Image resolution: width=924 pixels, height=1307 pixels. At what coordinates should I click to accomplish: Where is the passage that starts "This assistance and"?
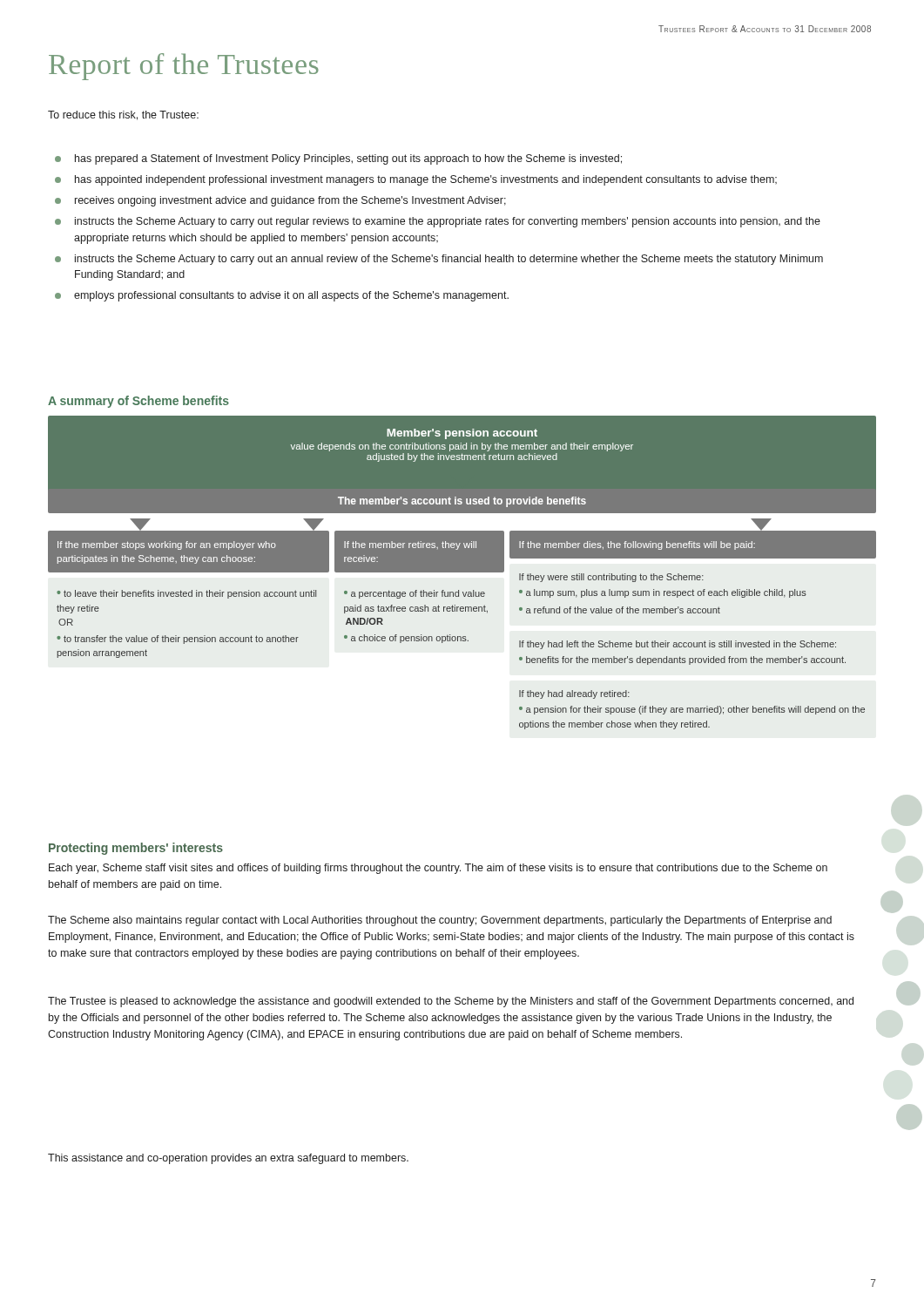pyautogui.click(x=229, y=1158)
